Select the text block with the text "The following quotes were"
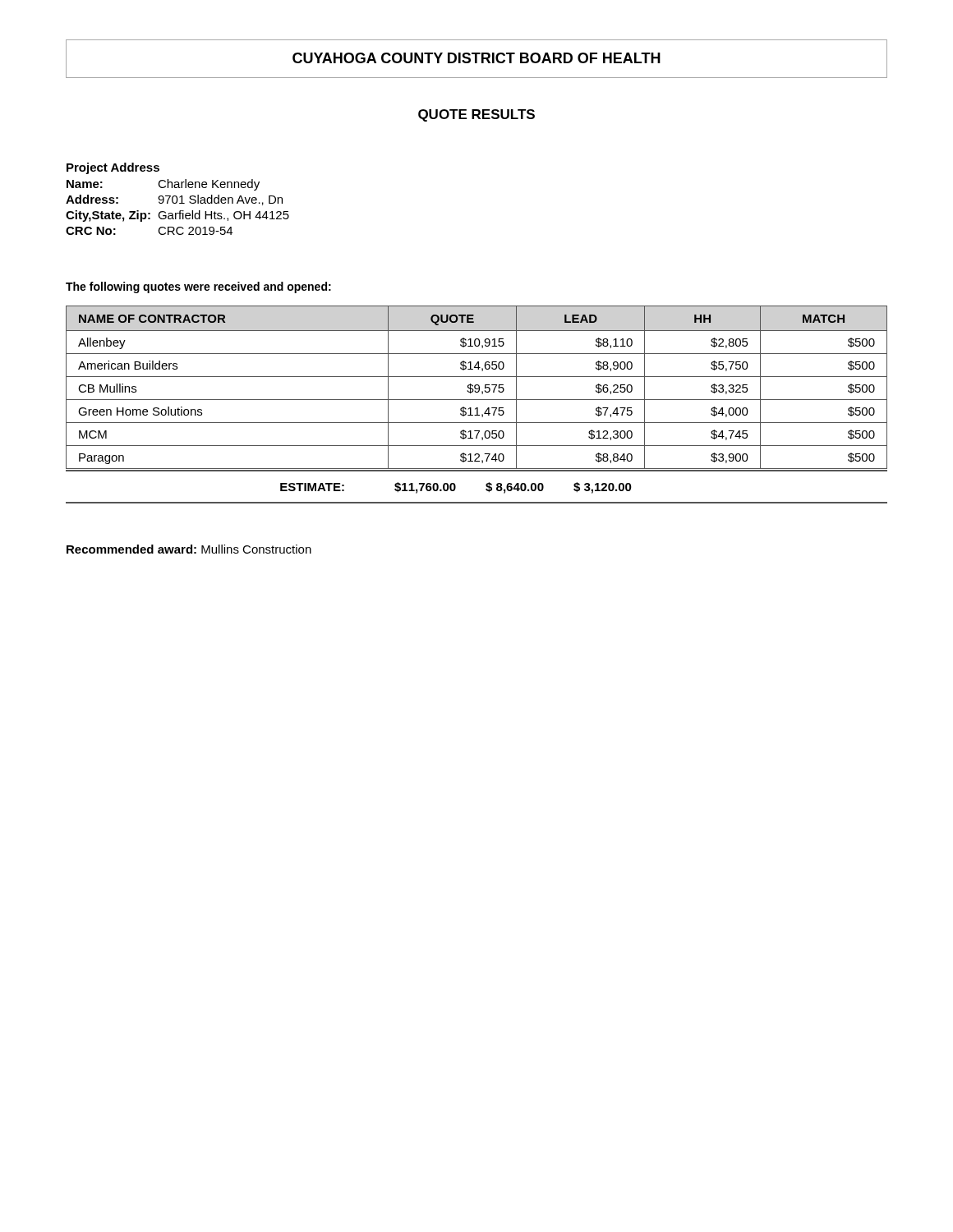The height and width of the screenshot is (1232, 953). (x=199, y=287)
